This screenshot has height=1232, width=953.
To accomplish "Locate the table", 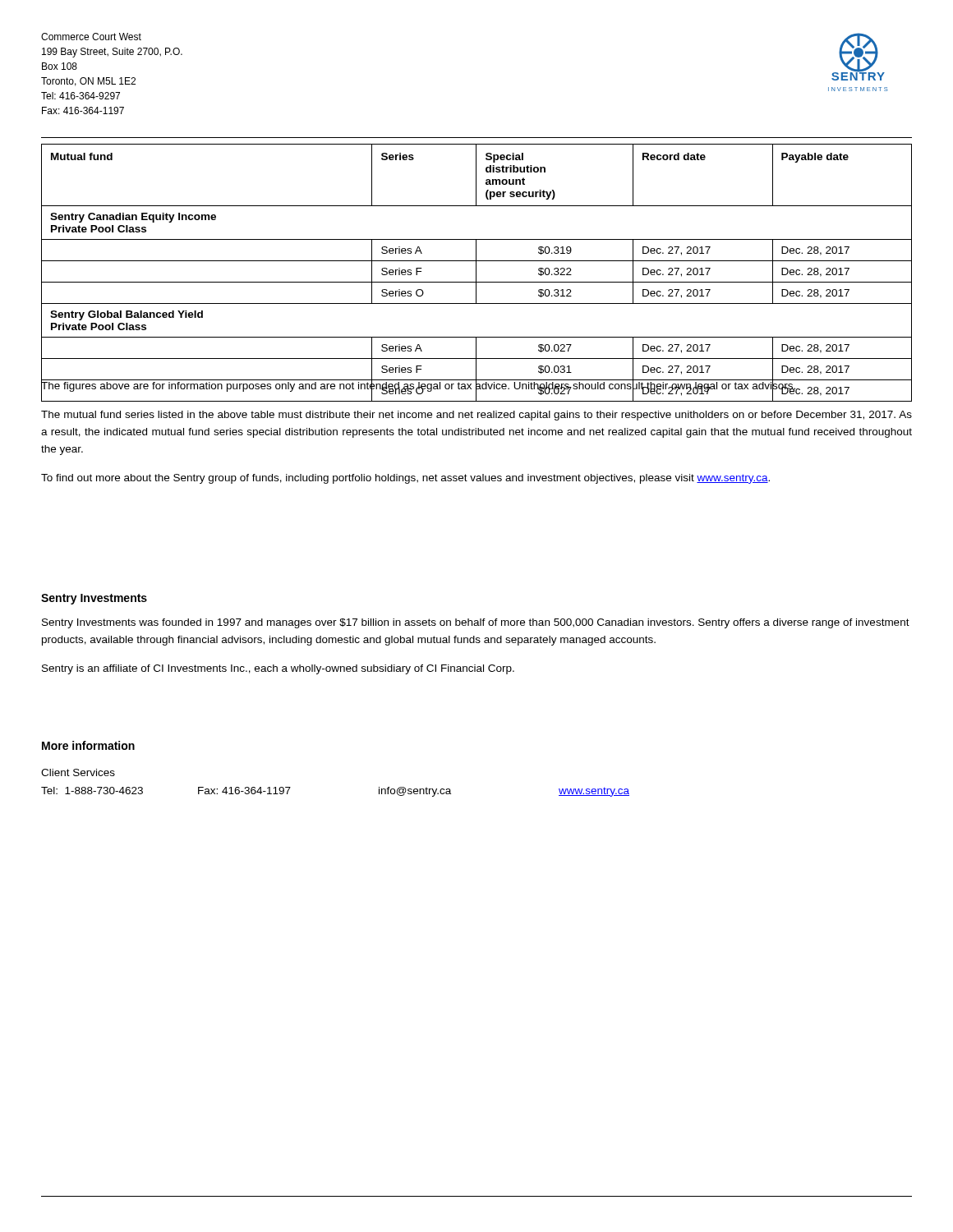I will (476, 273).
